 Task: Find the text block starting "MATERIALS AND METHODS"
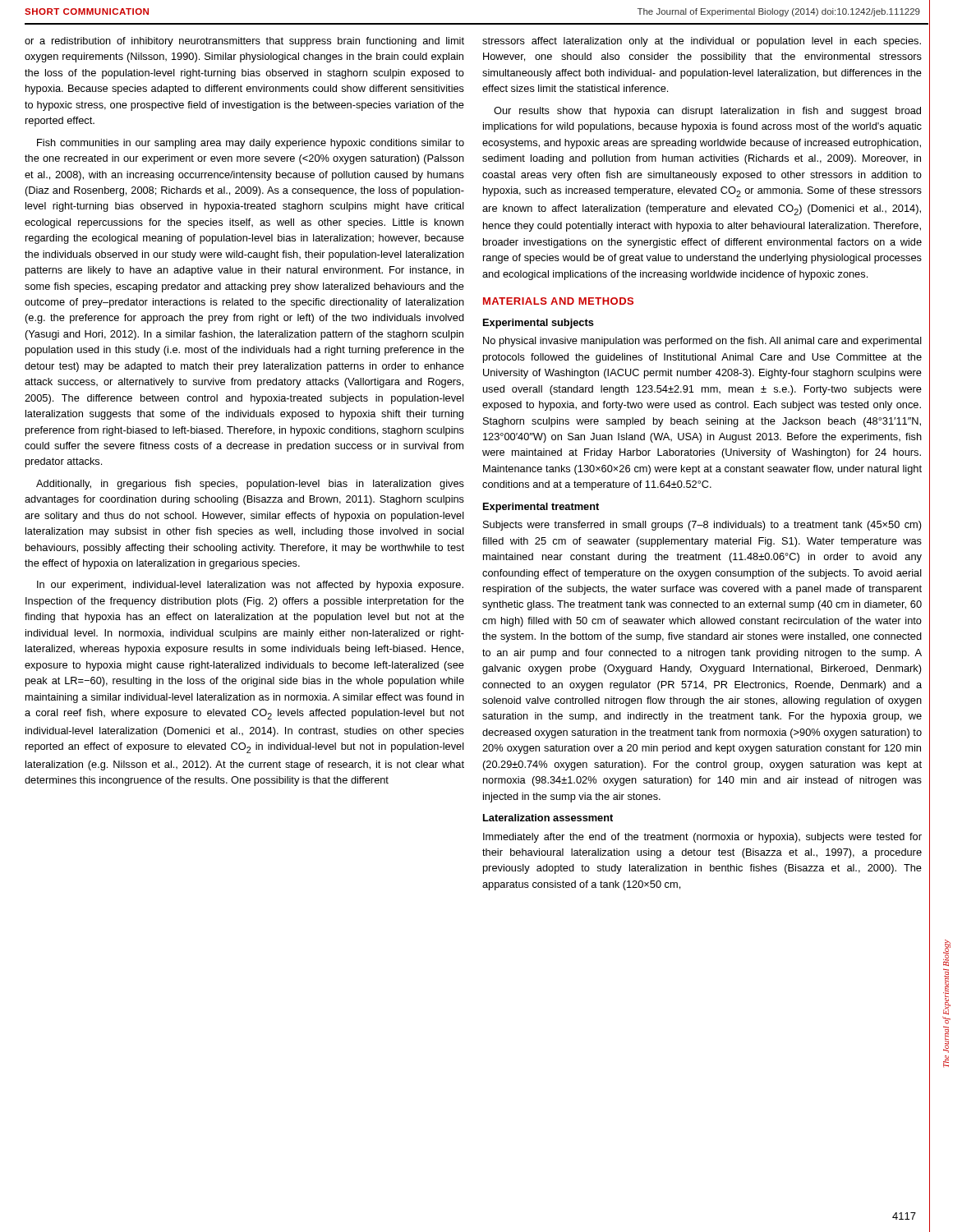pyautogui.click(x=558, y=301)
